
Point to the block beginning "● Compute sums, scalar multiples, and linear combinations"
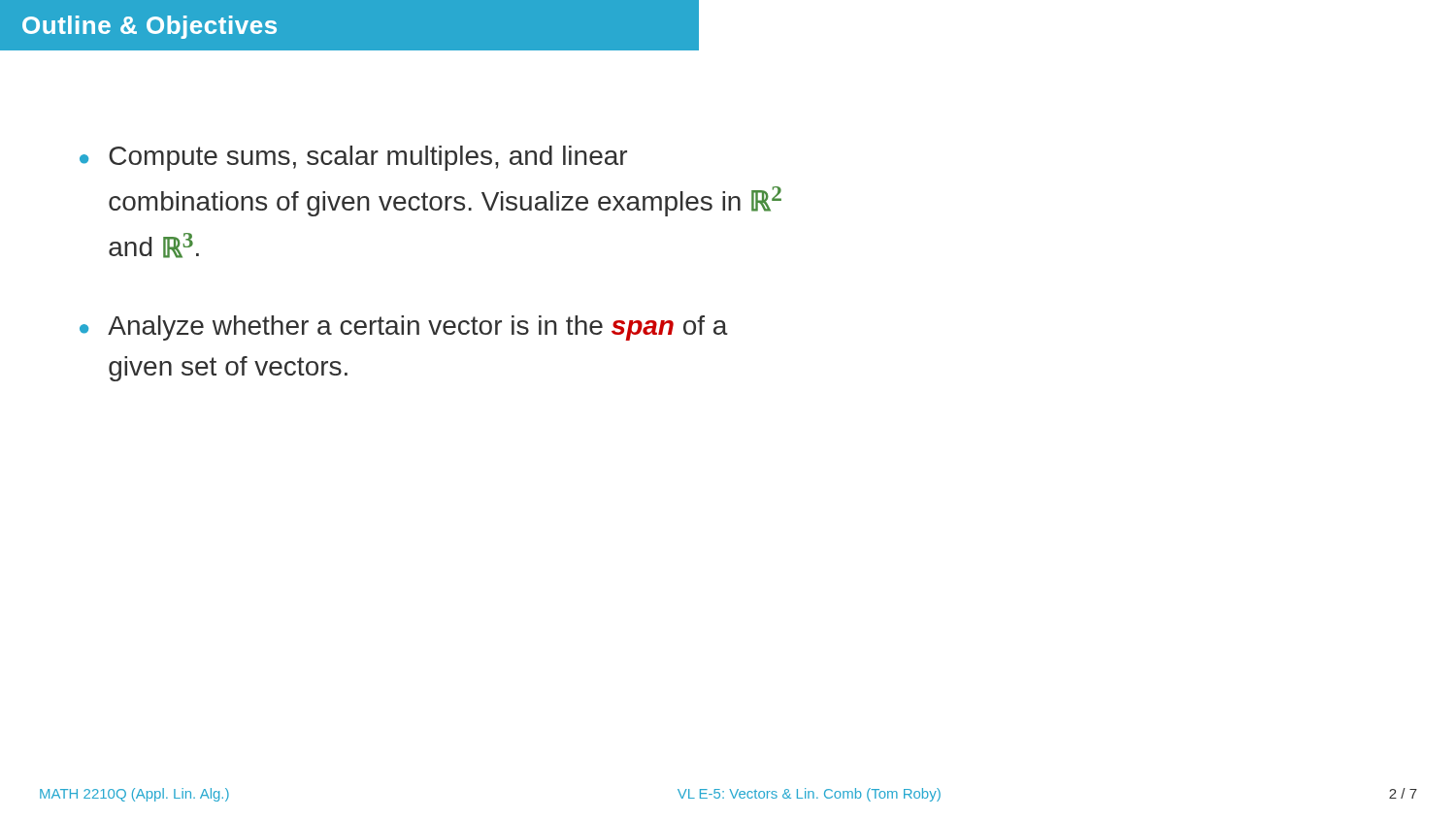click(709, 202)
